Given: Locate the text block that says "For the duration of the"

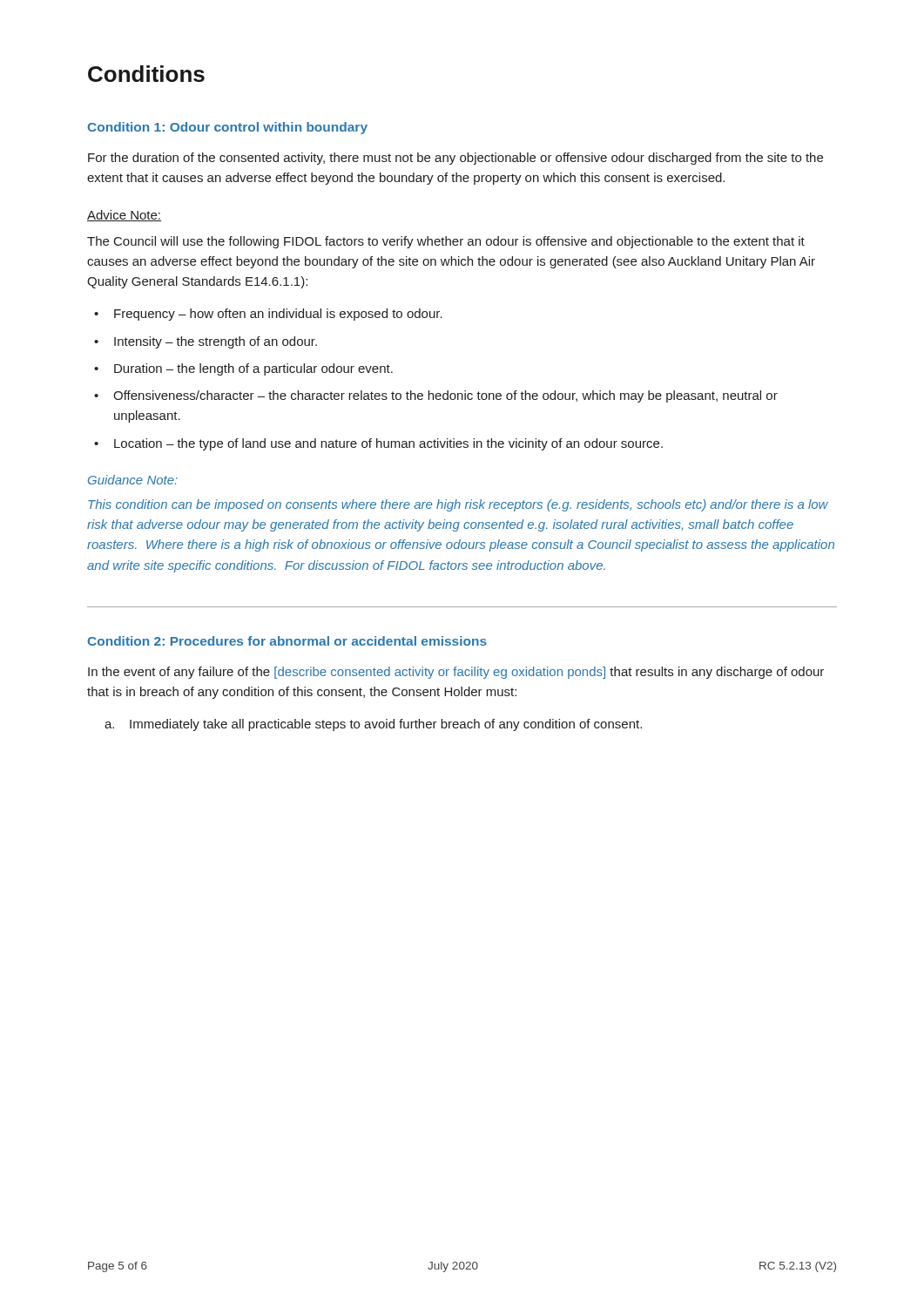Looking at the screenshot, I should pos(455,167).
